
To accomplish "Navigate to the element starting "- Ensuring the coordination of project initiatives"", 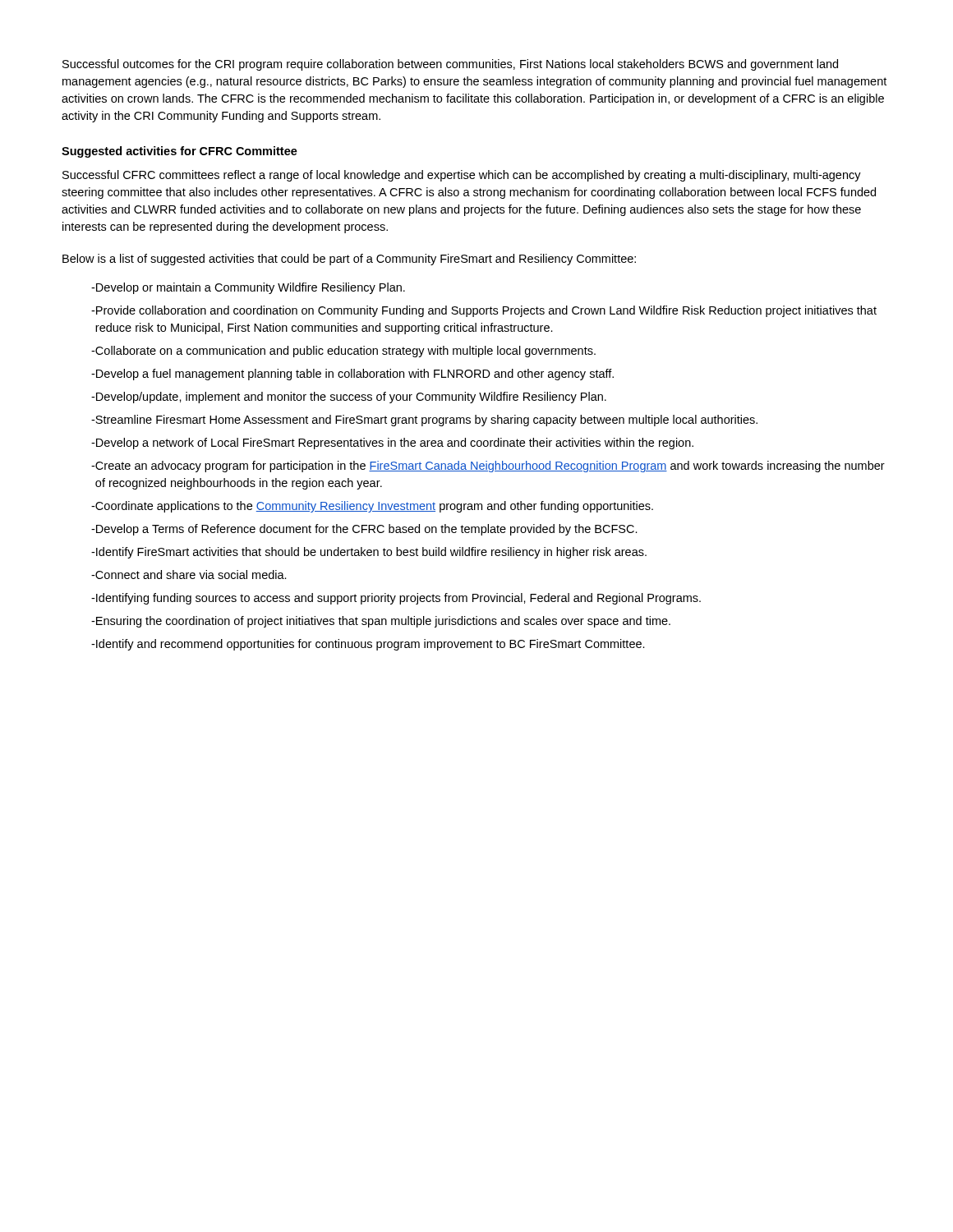I will coord(476,622).
